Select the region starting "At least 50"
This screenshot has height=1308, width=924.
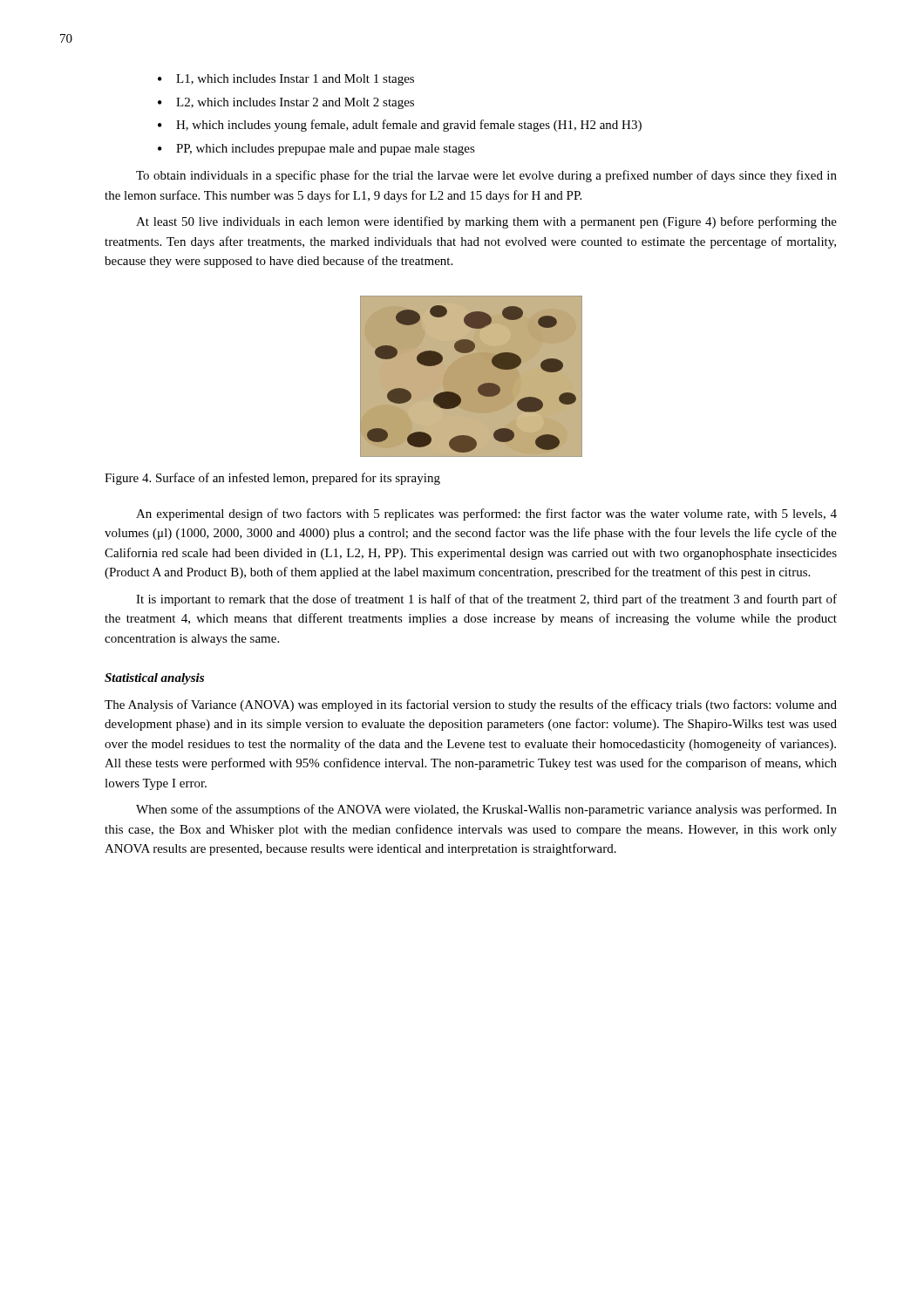tap(471, 241)
